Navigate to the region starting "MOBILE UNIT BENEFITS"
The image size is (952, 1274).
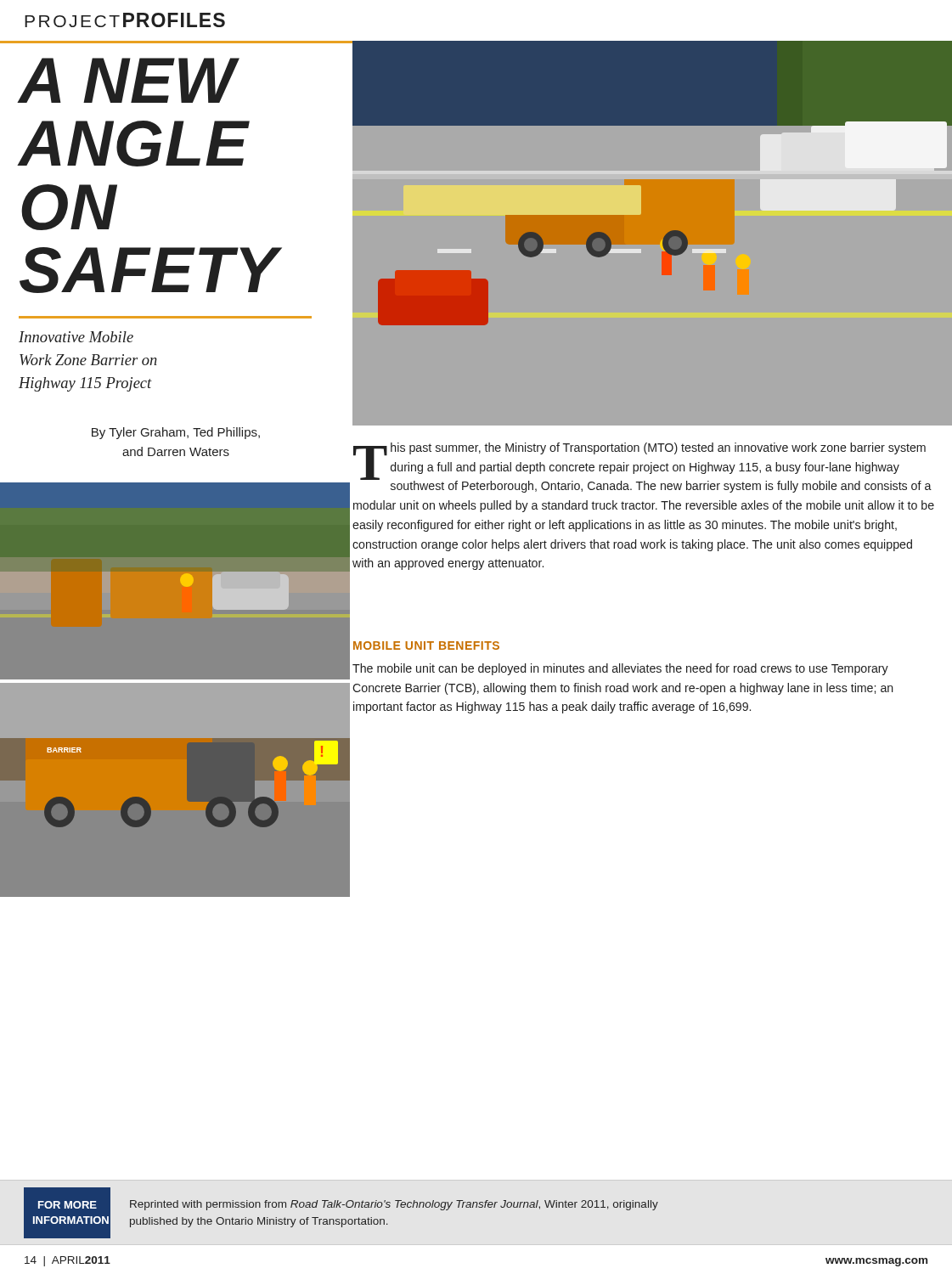426,645
